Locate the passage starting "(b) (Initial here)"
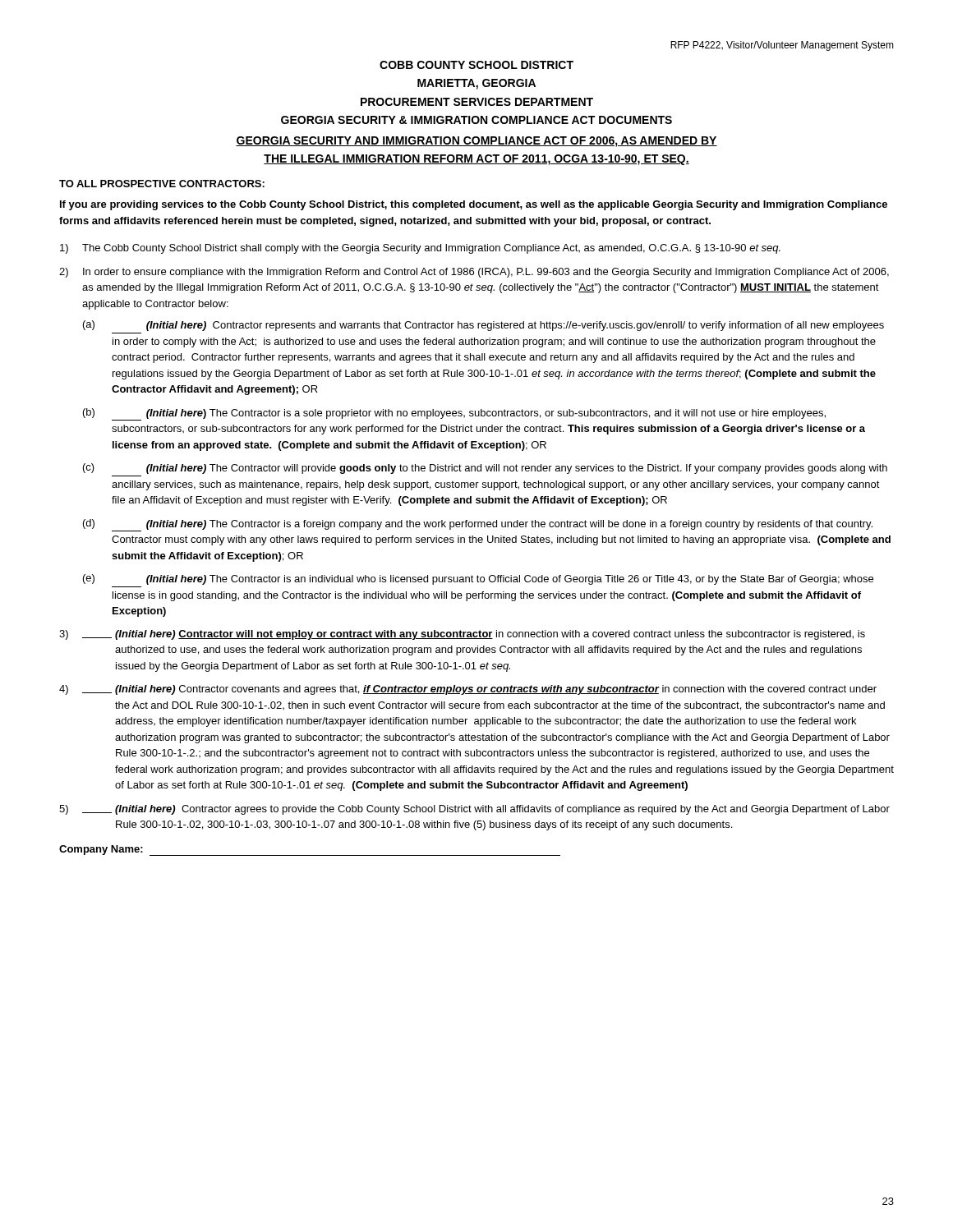This screenshot has width=953, height=1232. pyautogui.click(x=488, y=428)
